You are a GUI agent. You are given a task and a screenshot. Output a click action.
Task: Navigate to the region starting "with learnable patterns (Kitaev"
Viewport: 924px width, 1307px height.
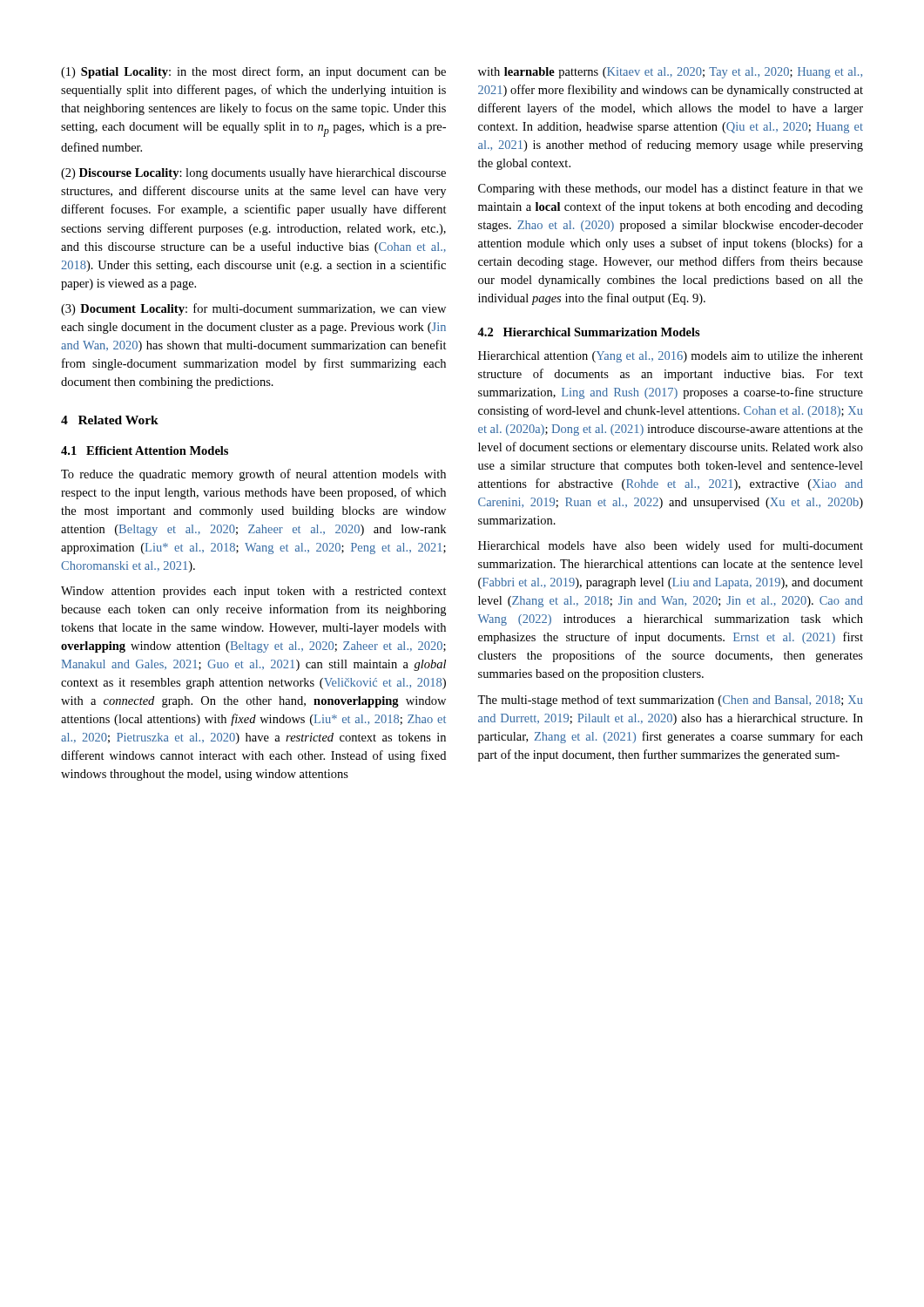pyautogui.click(x=670, y=118)
